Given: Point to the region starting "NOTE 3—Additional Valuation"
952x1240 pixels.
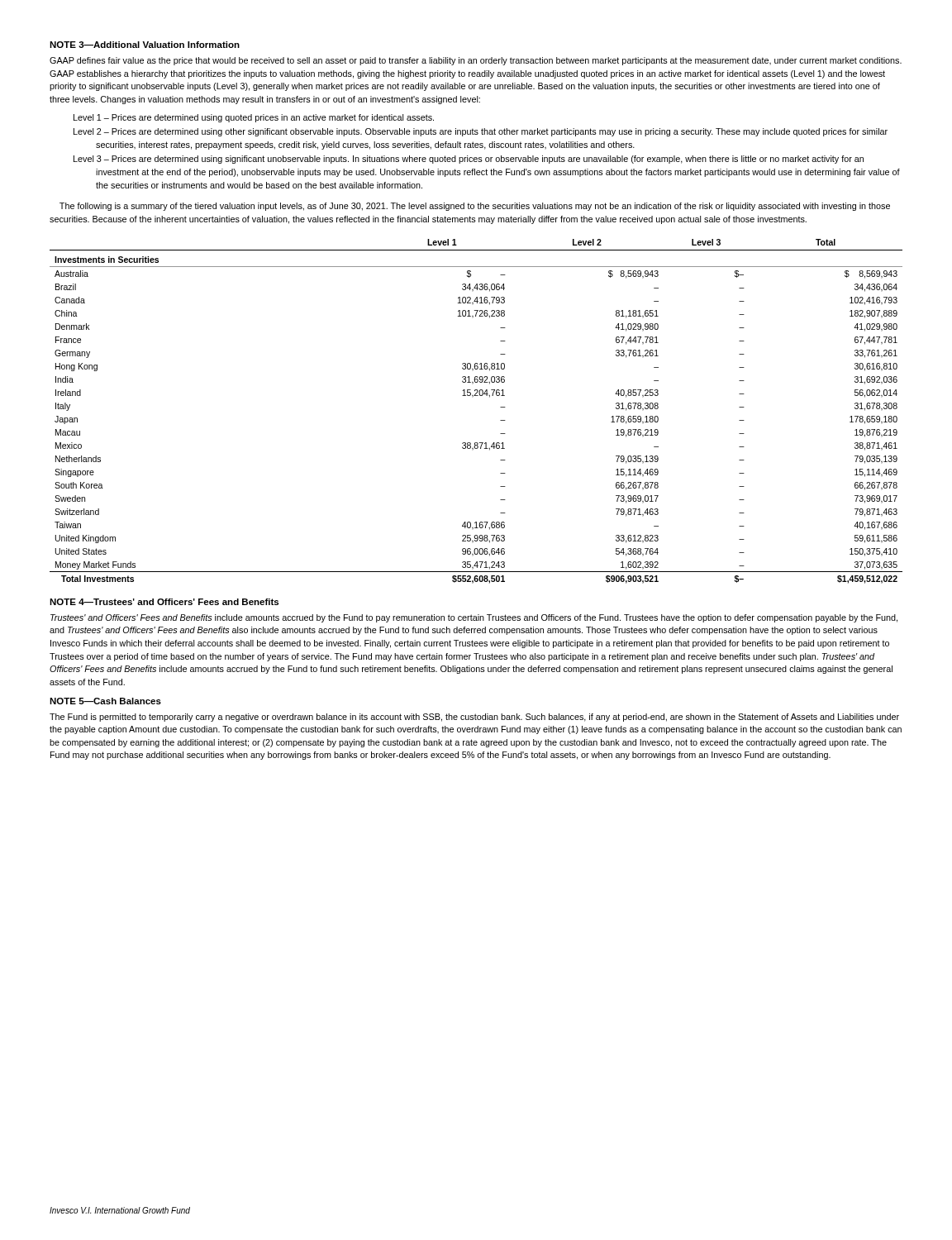Looking at the screenshot, I should [x=145, y=45].
